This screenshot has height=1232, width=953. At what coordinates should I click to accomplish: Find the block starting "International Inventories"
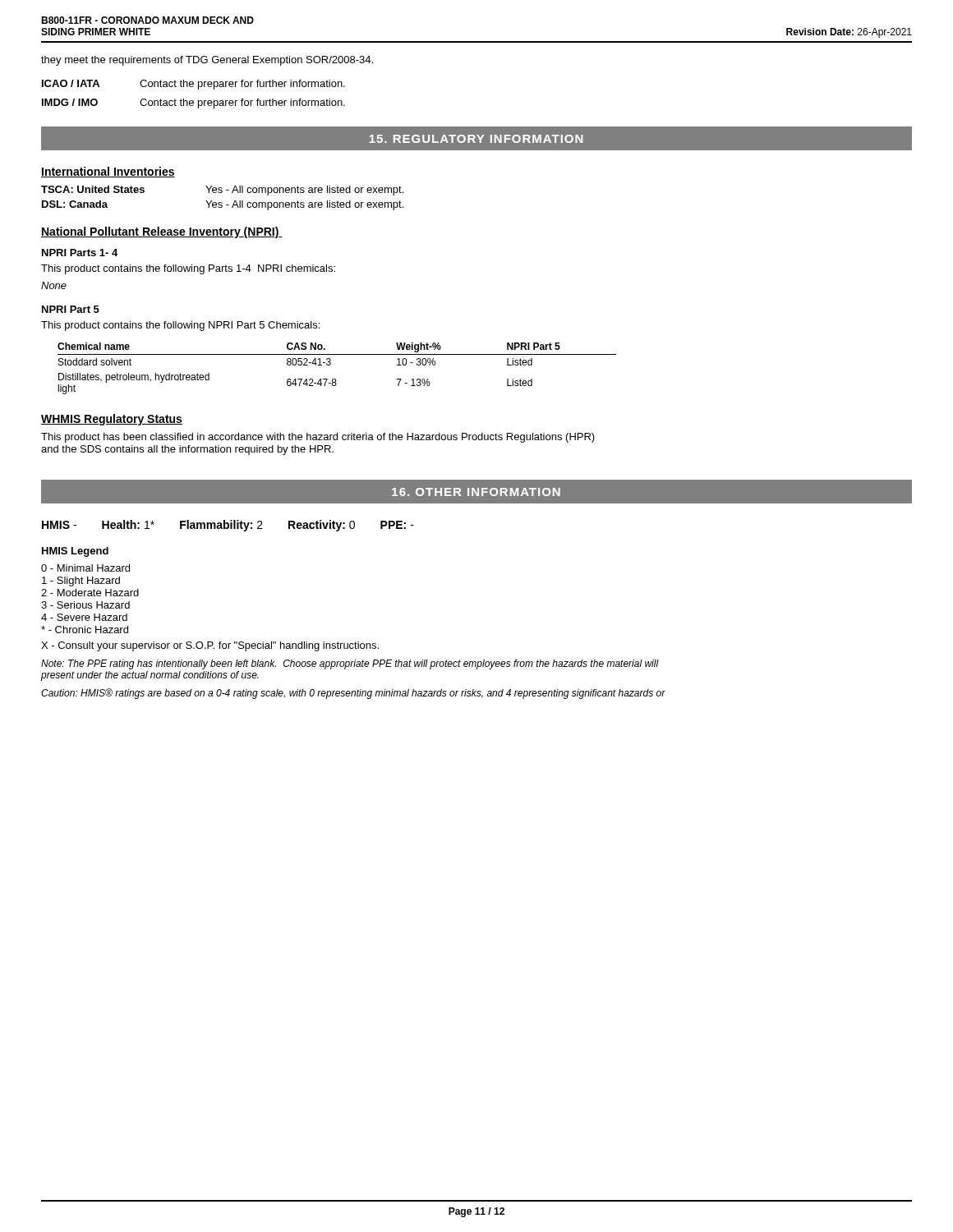(x=108, y=172)
